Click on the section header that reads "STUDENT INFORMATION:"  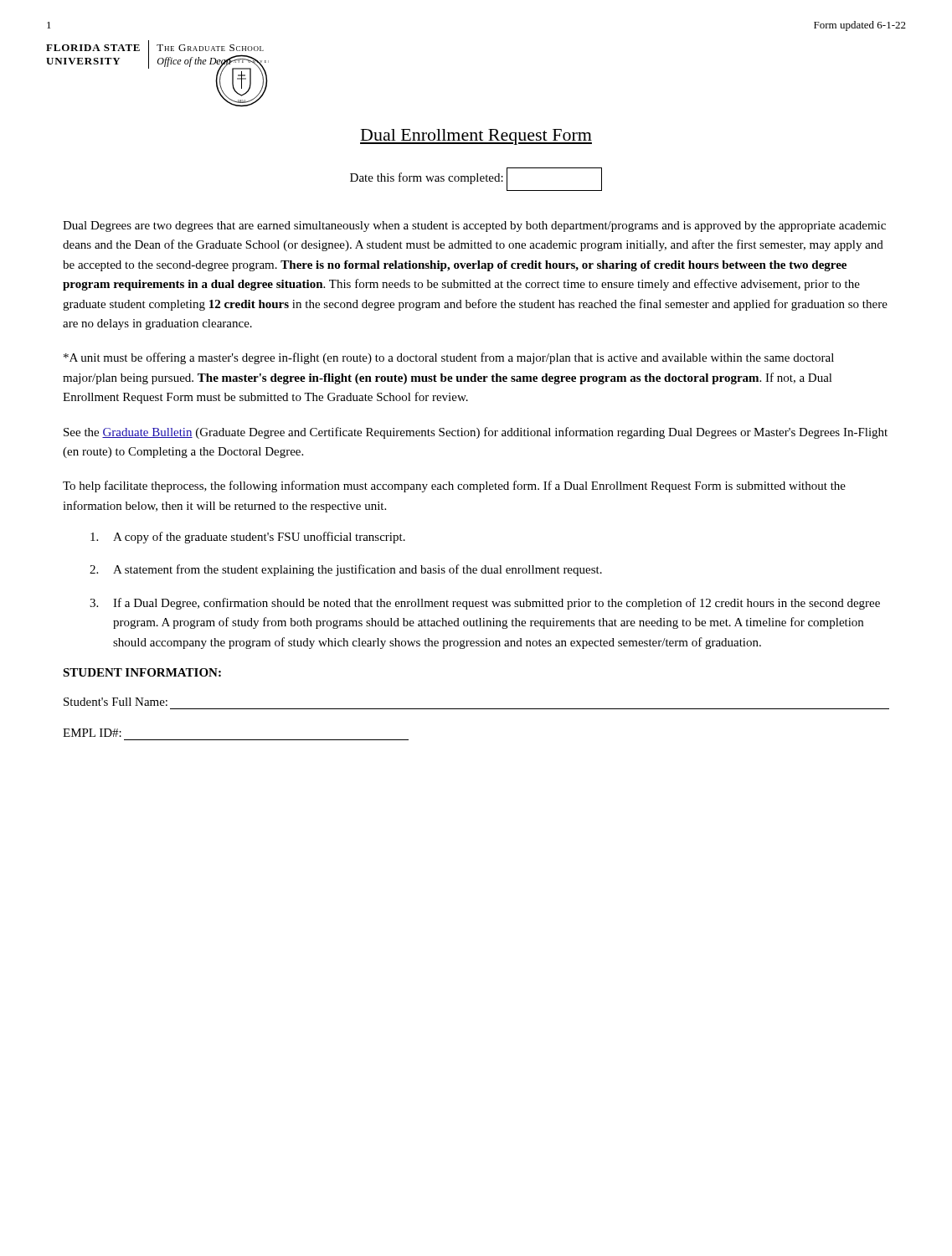[x=142, y=672]
